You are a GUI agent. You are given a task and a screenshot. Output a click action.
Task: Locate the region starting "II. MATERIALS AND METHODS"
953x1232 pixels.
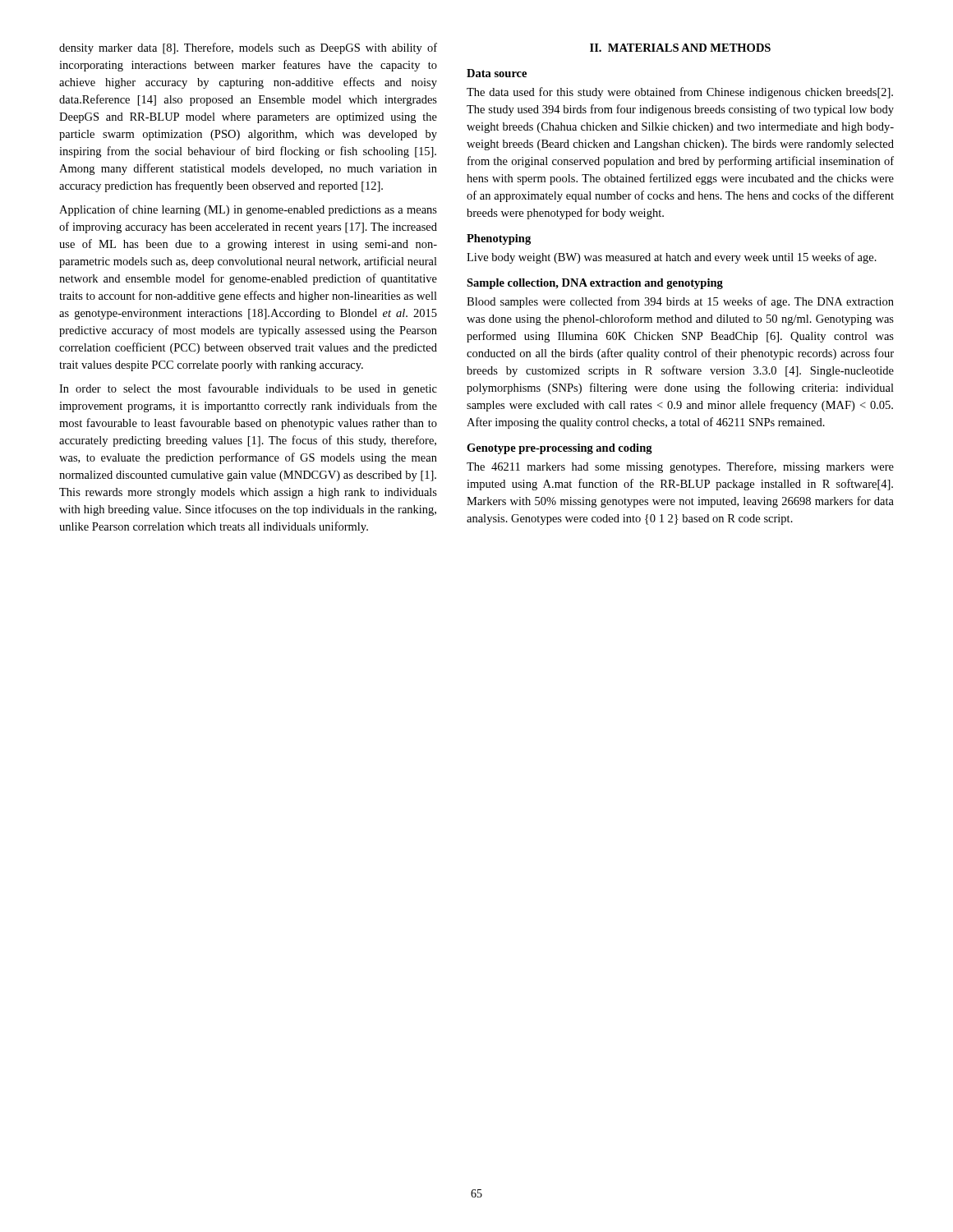(x=680, y=48)
